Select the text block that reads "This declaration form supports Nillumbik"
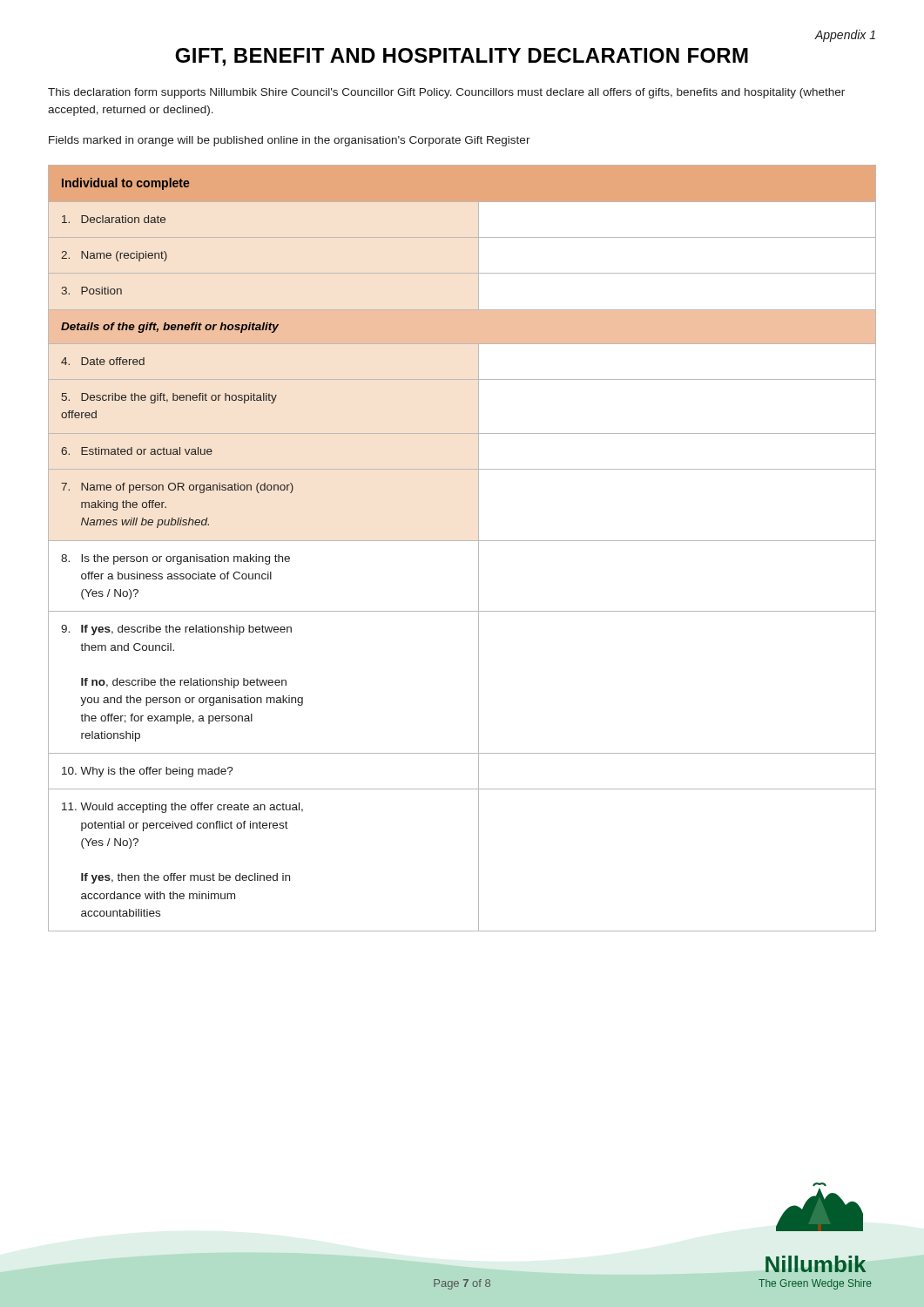The width and height of the screenshot is (924, 1307). (446, 101)
